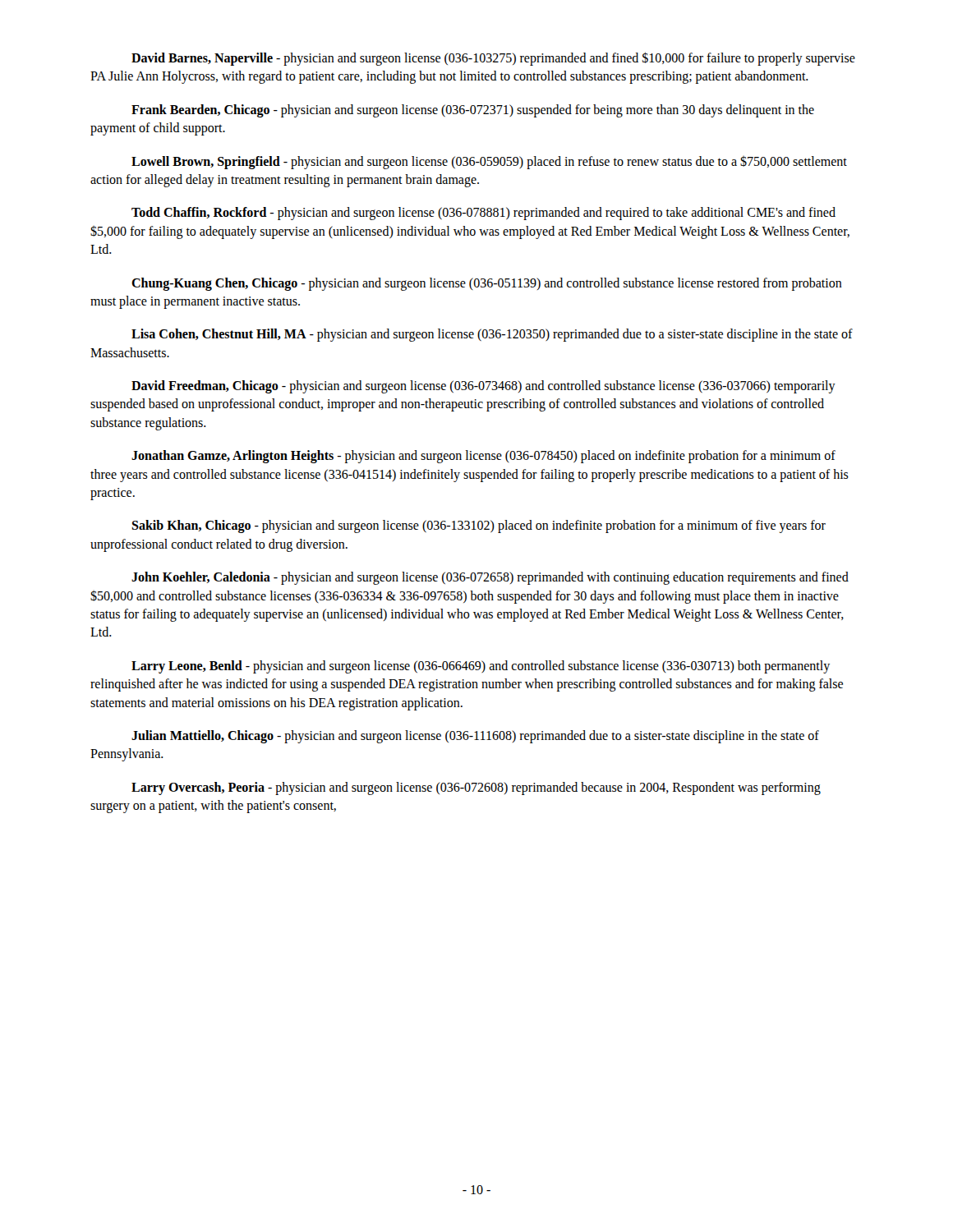Point to the block beginning "Sakib Khan, Chicago"
Screen dimensions: 1232x953
(476, 535)
